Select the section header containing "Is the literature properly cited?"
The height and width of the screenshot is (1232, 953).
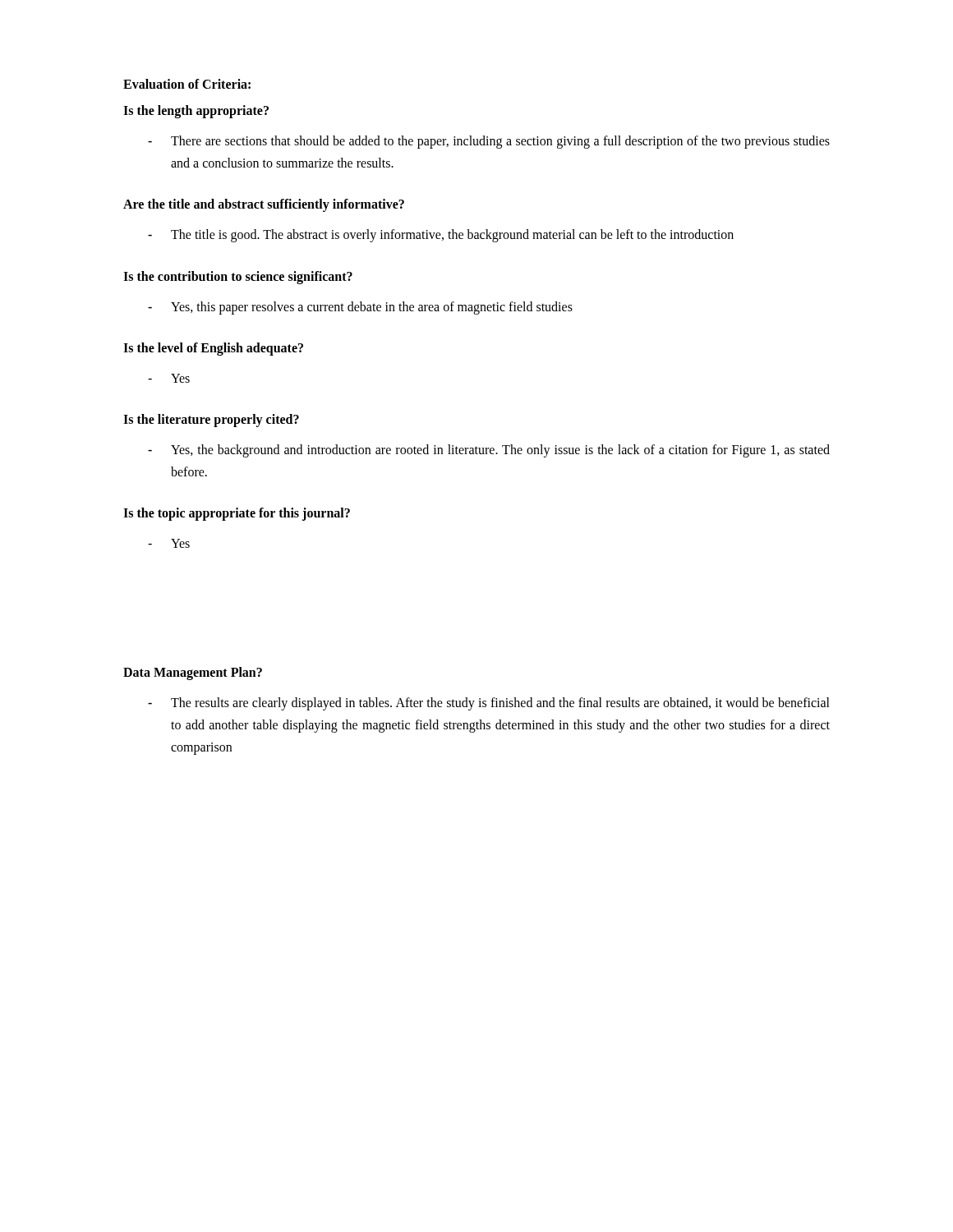click(211, 419)
